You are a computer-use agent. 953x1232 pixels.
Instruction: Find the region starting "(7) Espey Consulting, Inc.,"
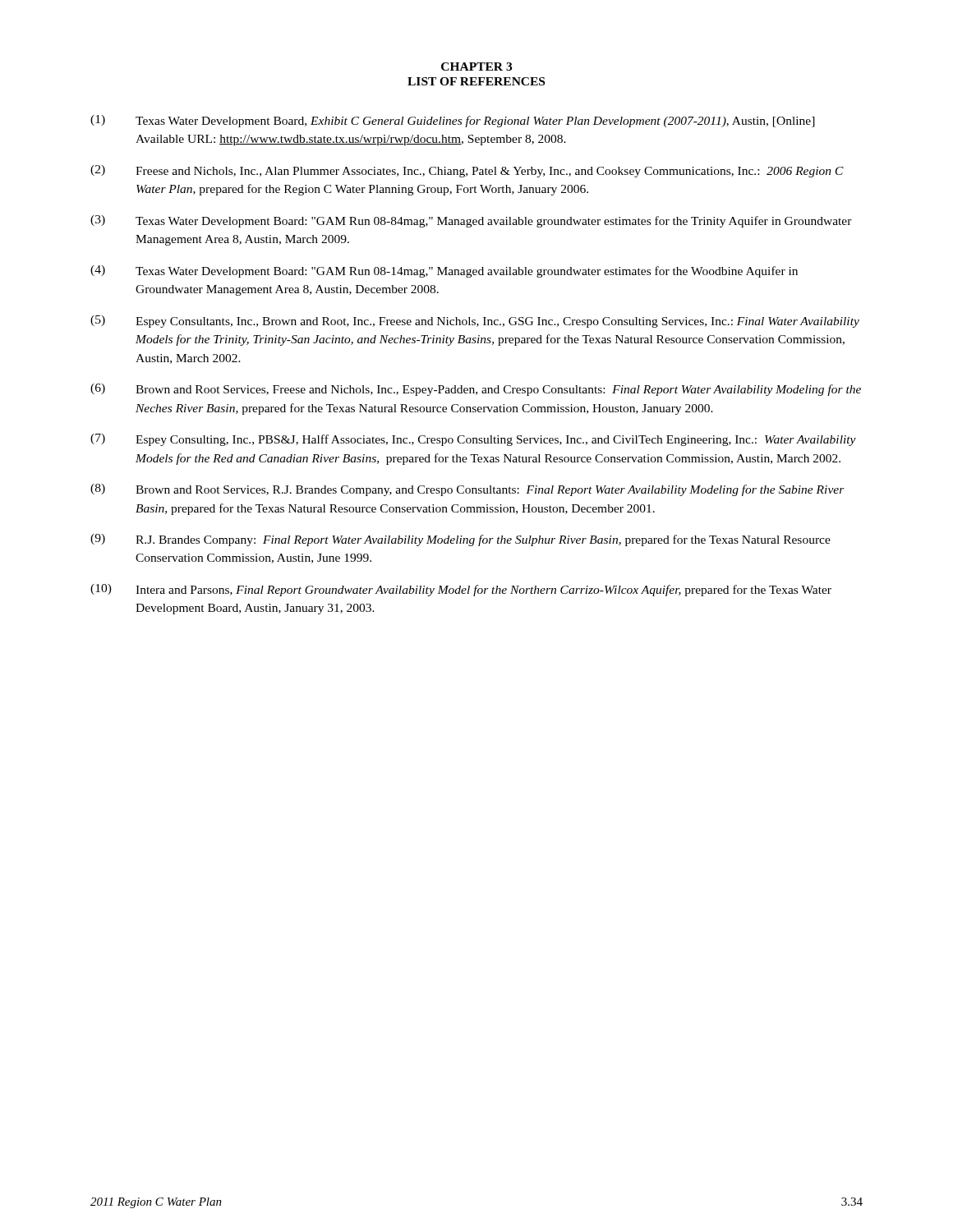pyautogui.click(x=476, y=449)
